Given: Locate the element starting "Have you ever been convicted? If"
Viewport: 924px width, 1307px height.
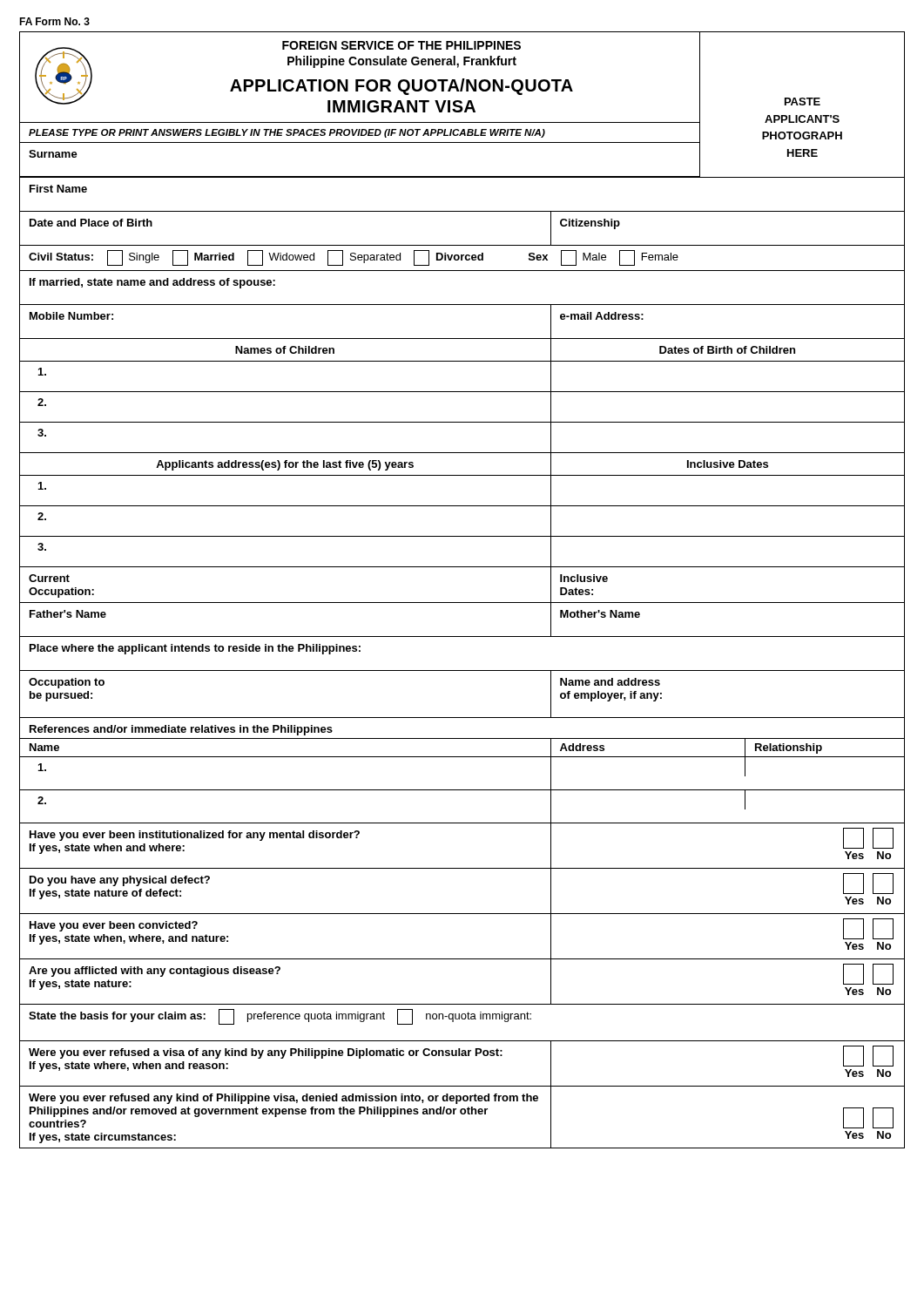Looking at the screenshot, I should coord(129,932).
